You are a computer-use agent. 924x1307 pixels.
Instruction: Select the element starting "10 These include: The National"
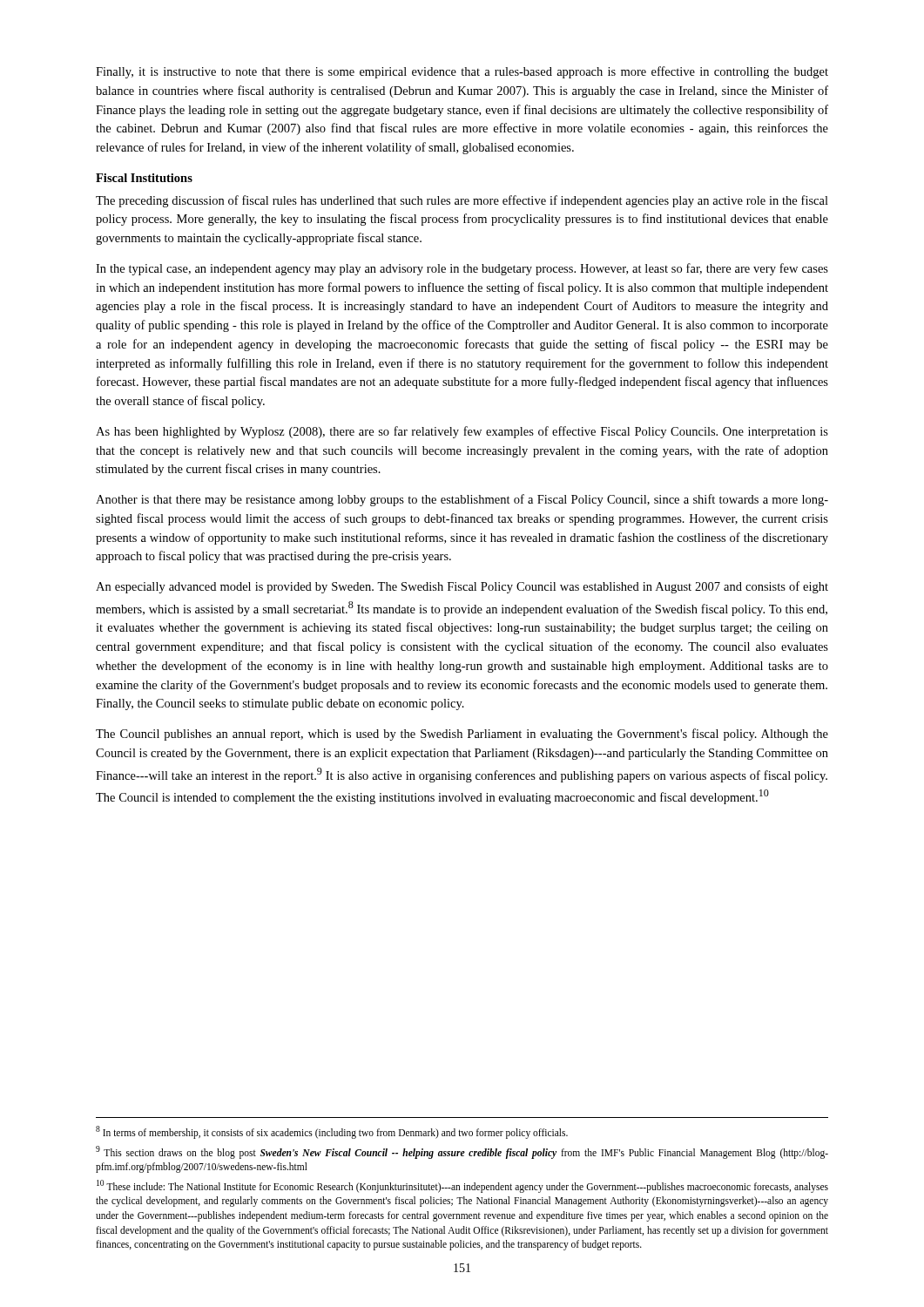click(462, 1215)
